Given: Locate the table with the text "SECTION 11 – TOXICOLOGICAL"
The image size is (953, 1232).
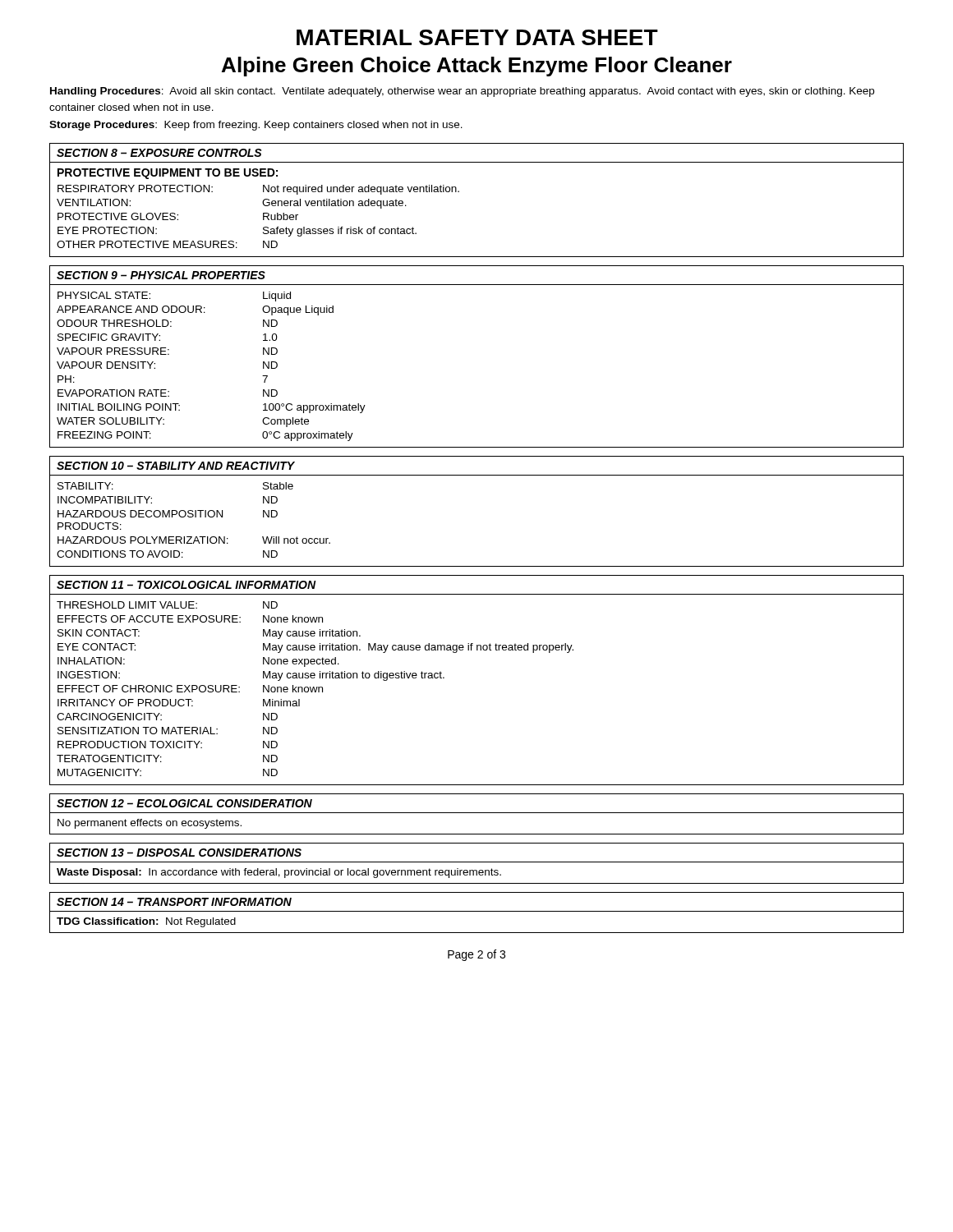Looking at the screenshot, I should coord(476,680).
